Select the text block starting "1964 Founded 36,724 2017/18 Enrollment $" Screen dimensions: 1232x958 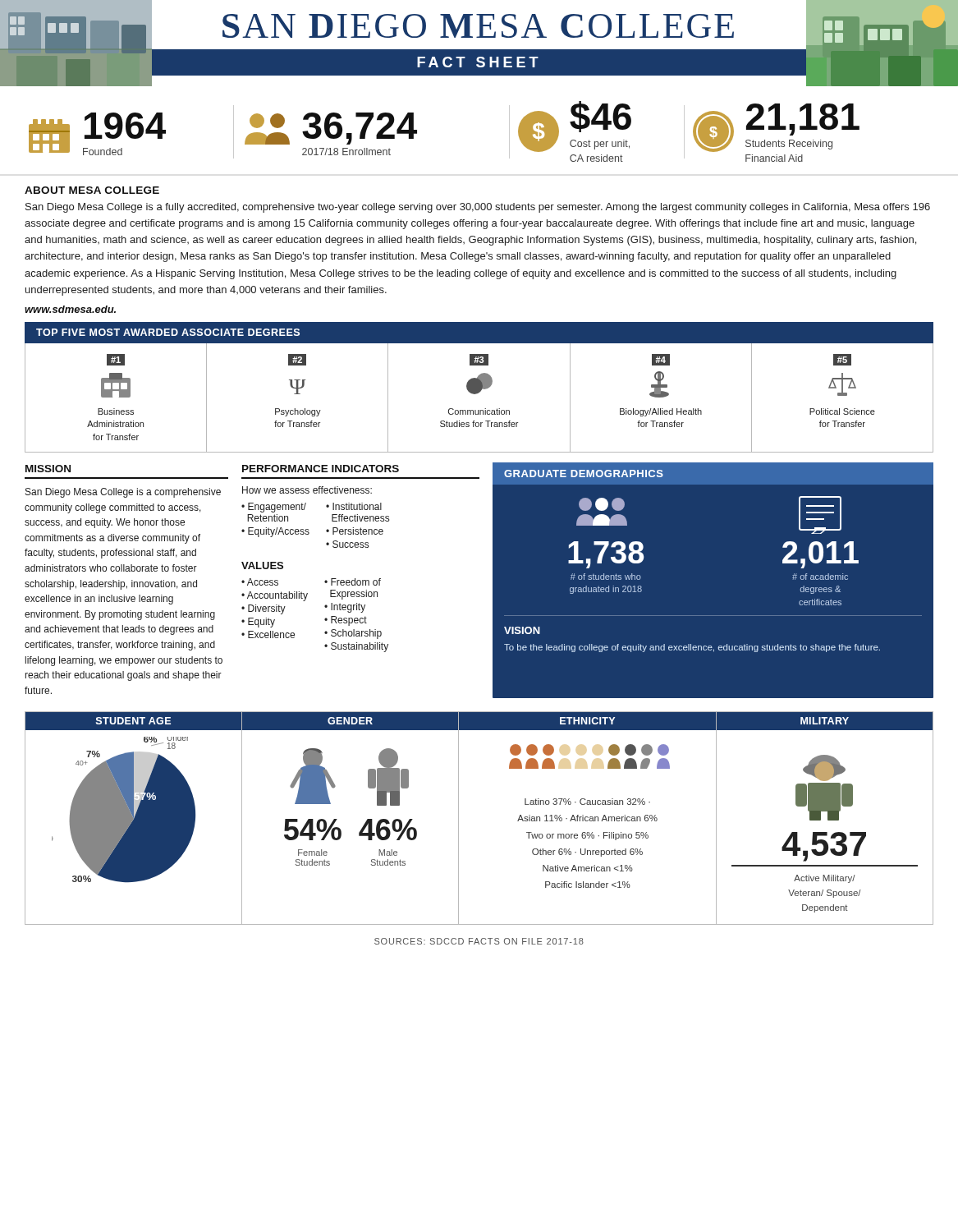pyautogui.click(x=479, y=131)
